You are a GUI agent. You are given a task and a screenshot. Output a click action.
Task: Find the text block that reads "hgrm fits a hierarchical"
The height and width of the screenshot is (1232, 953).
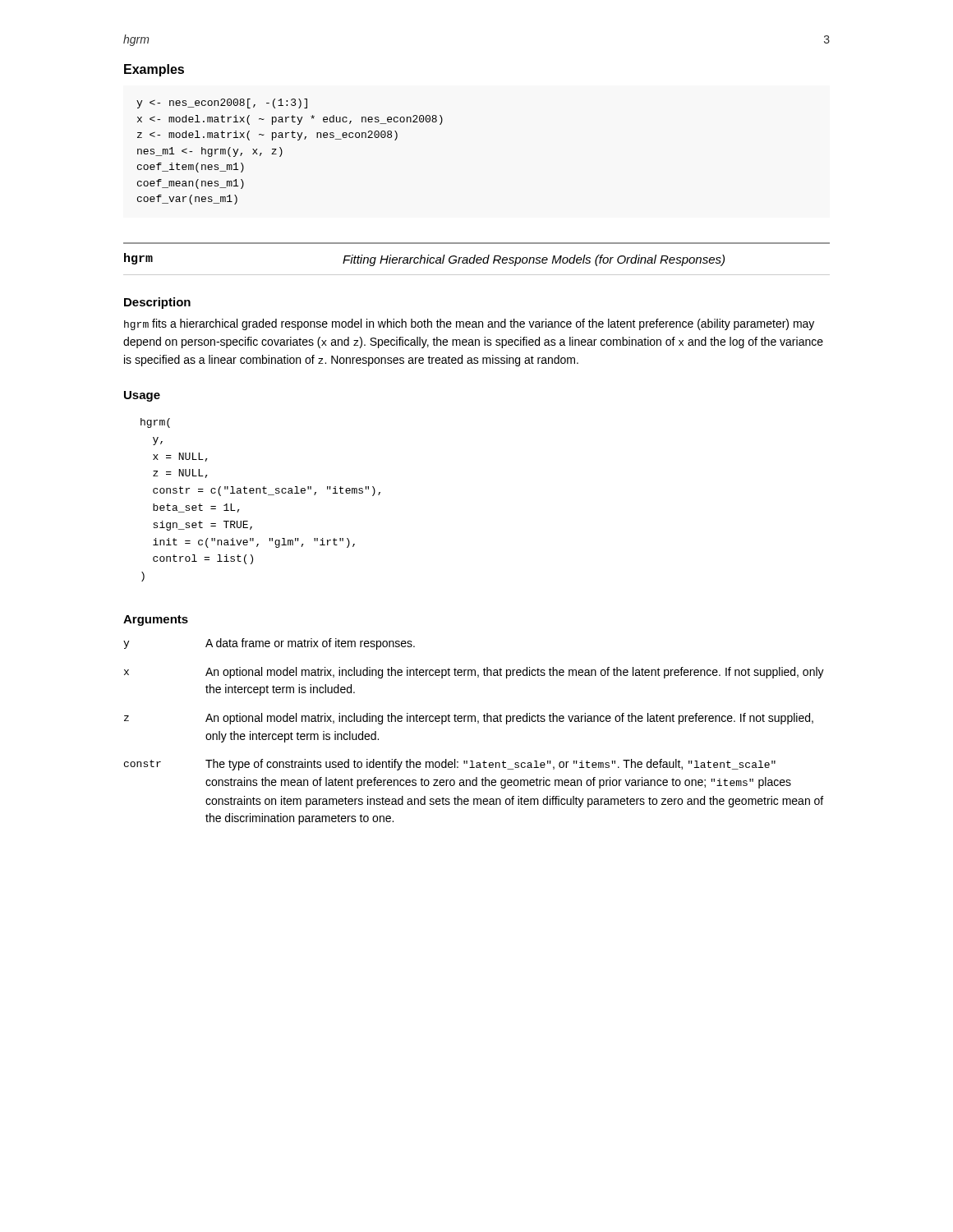[x=473, y=342]
